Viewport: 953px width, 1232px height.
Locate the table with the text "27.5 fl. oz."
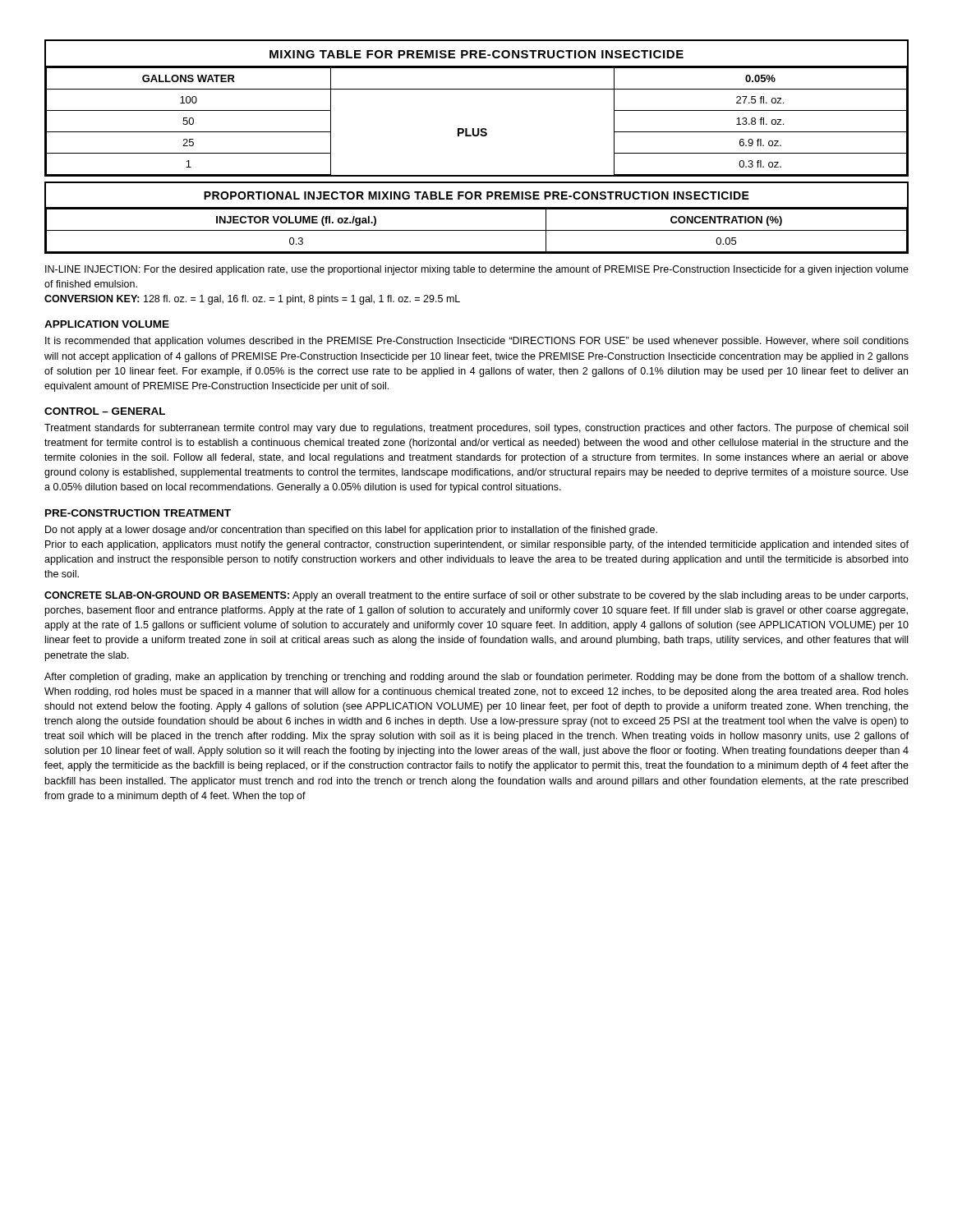(476, 108)
